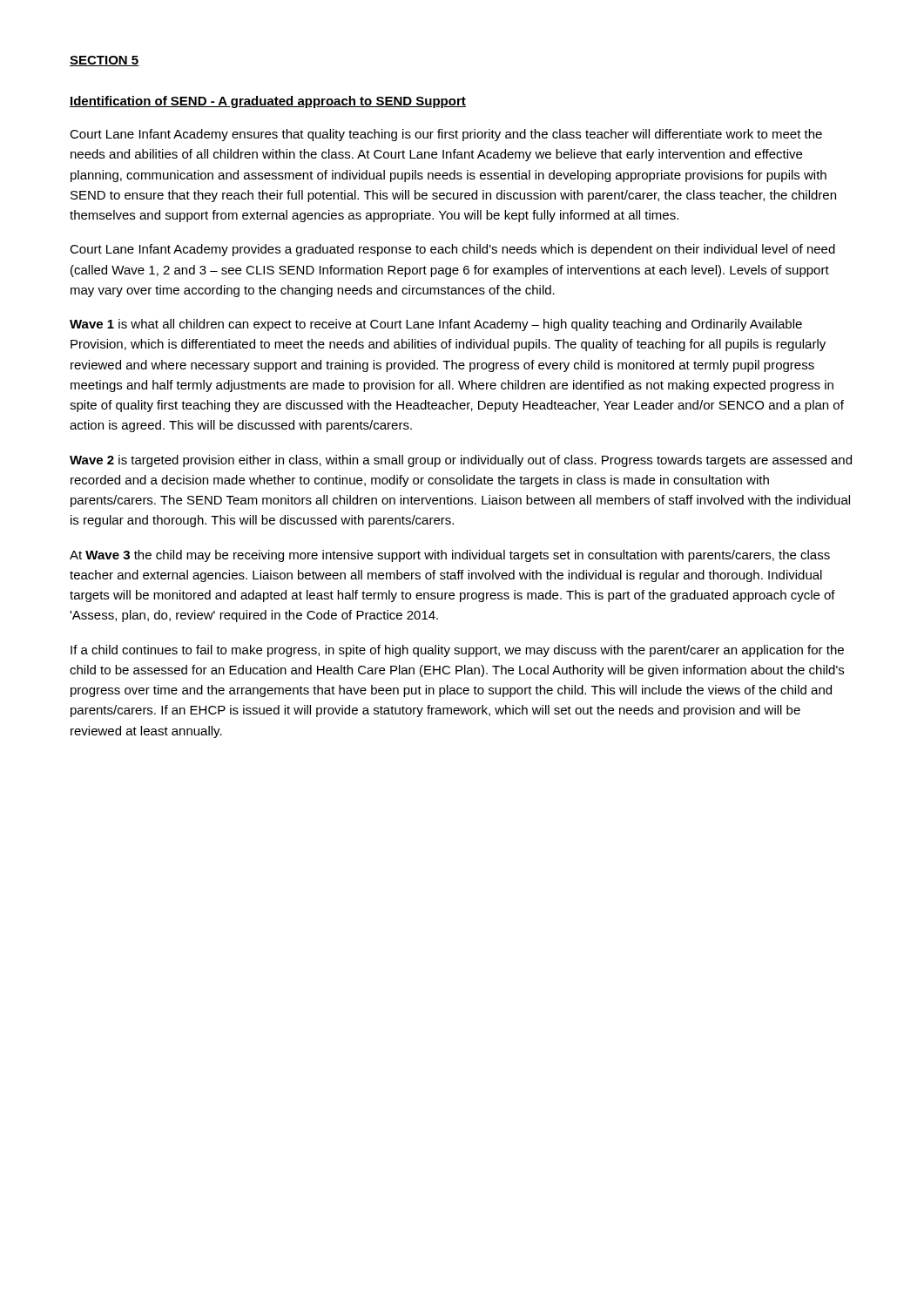Viewport: 924px width, 1307px height.
Task: Point to the text starting "Wave 1 is"
Action: point(457,374)
